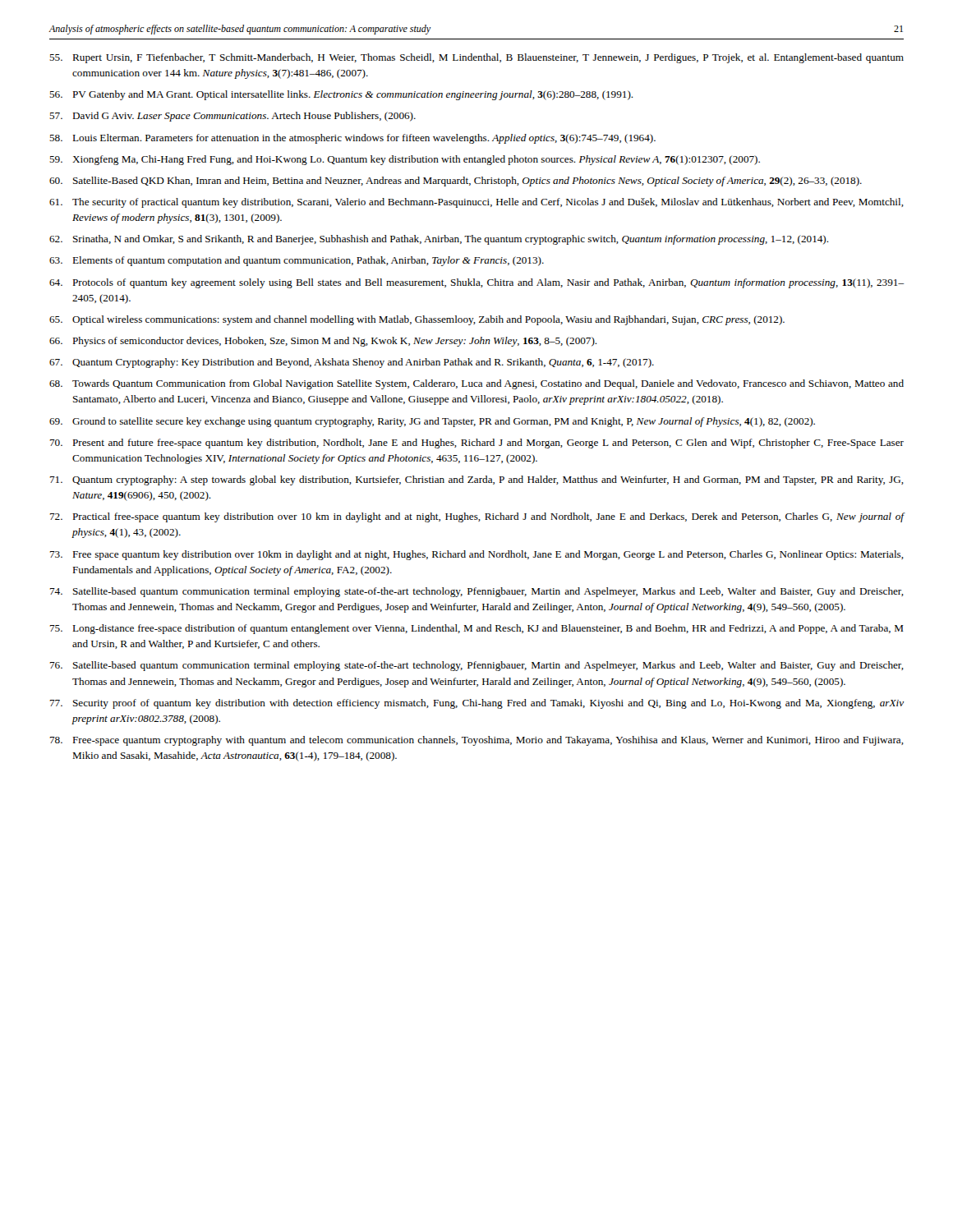
Task: Click on the list item that reads "73. Free space quantum"
Action: 476,561
